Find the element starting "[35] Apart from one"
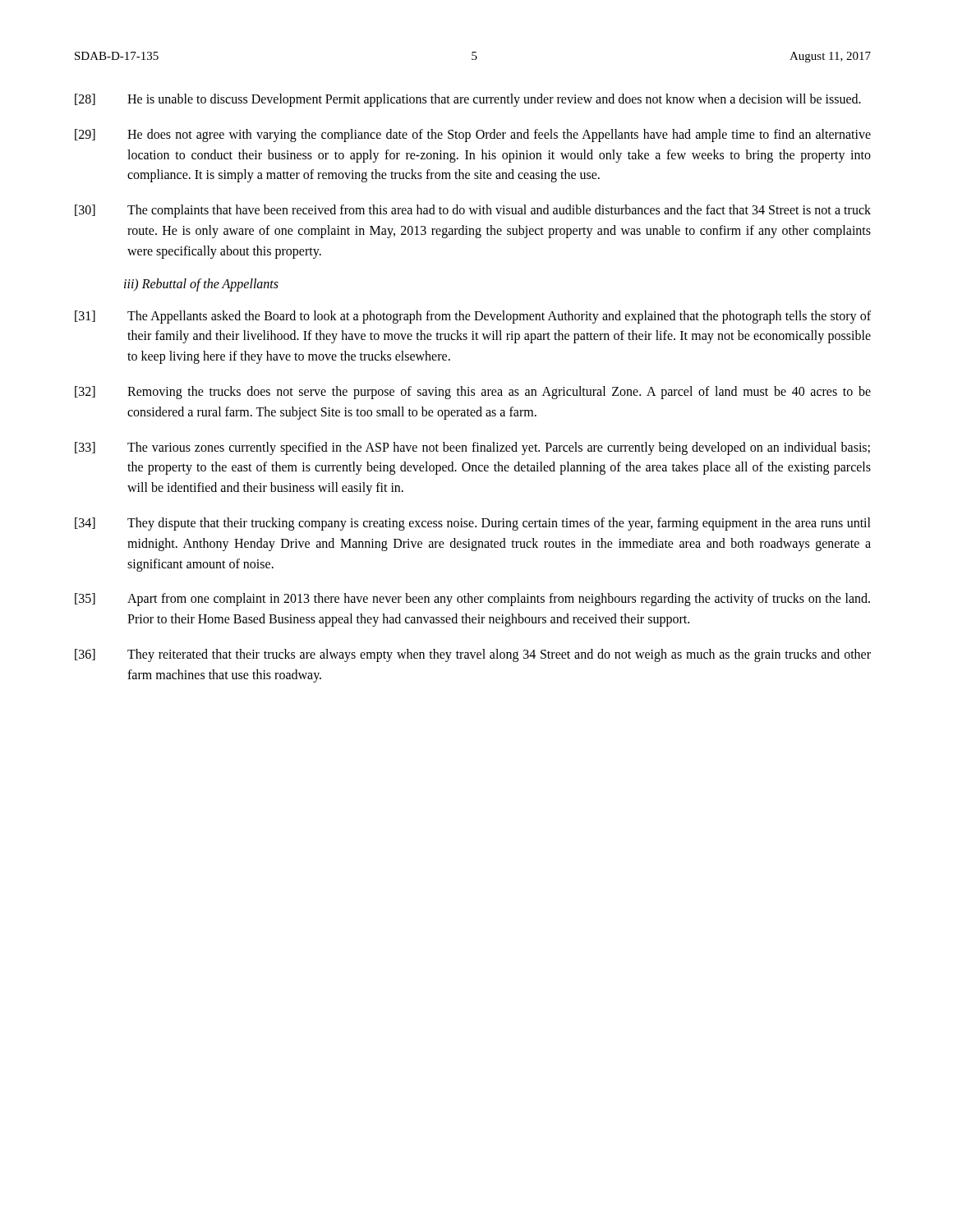This screenshot has height=1232, width=953. click(x=472, y=610)
